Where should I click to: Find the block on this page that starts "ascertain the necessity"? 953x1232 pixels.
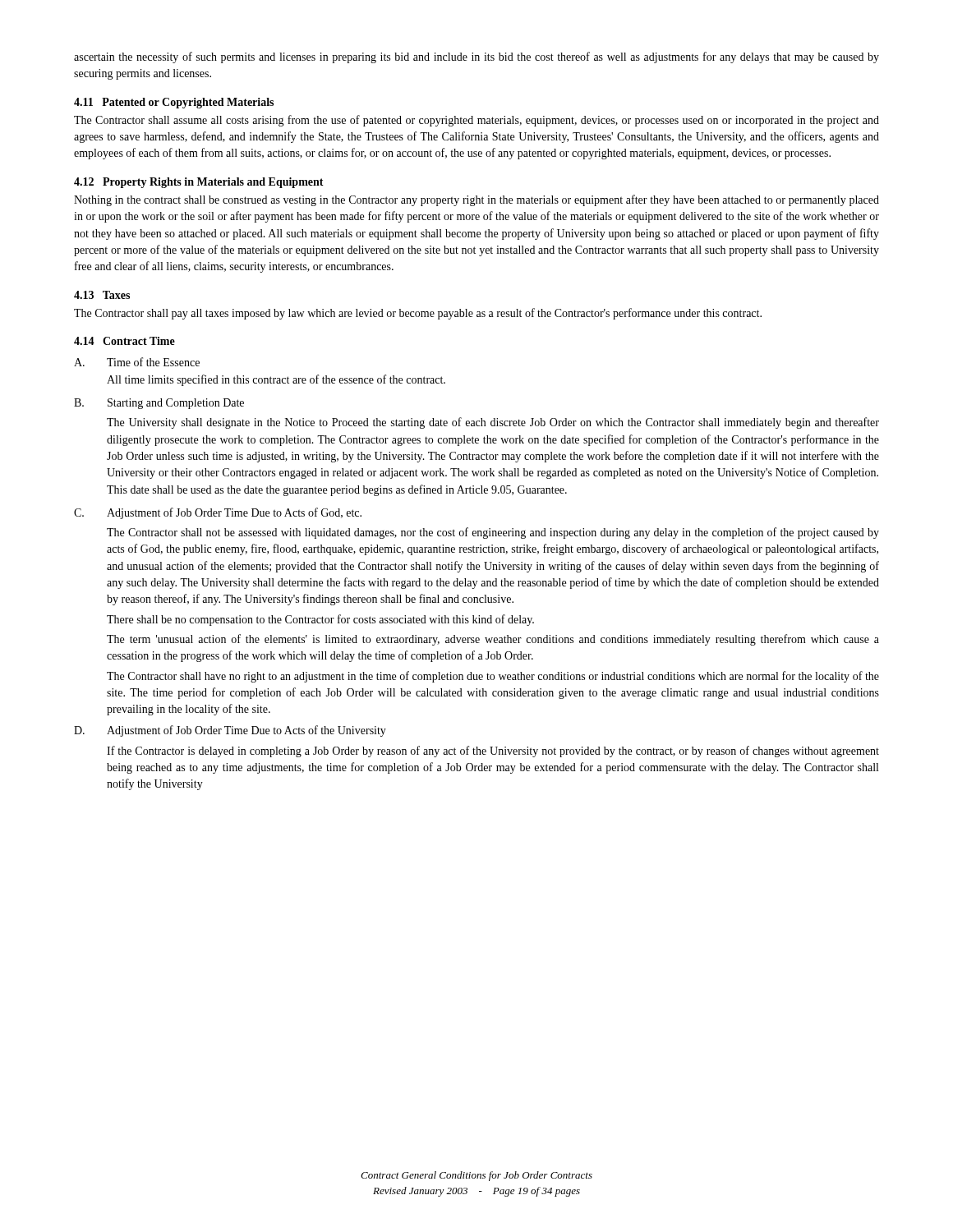click(x=476, y=65)
